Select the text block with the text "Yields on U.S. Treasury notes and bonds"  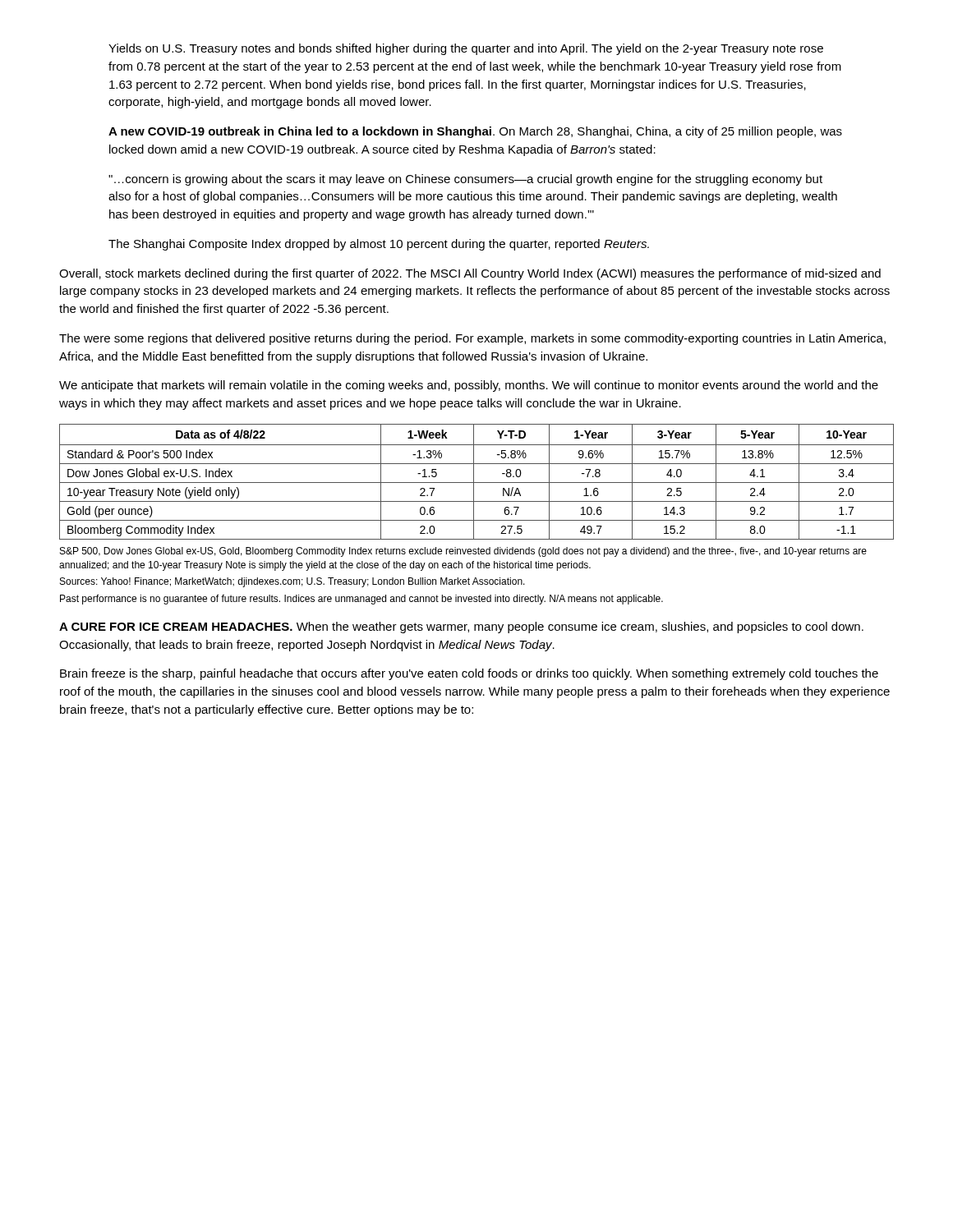tap(475, 75)
